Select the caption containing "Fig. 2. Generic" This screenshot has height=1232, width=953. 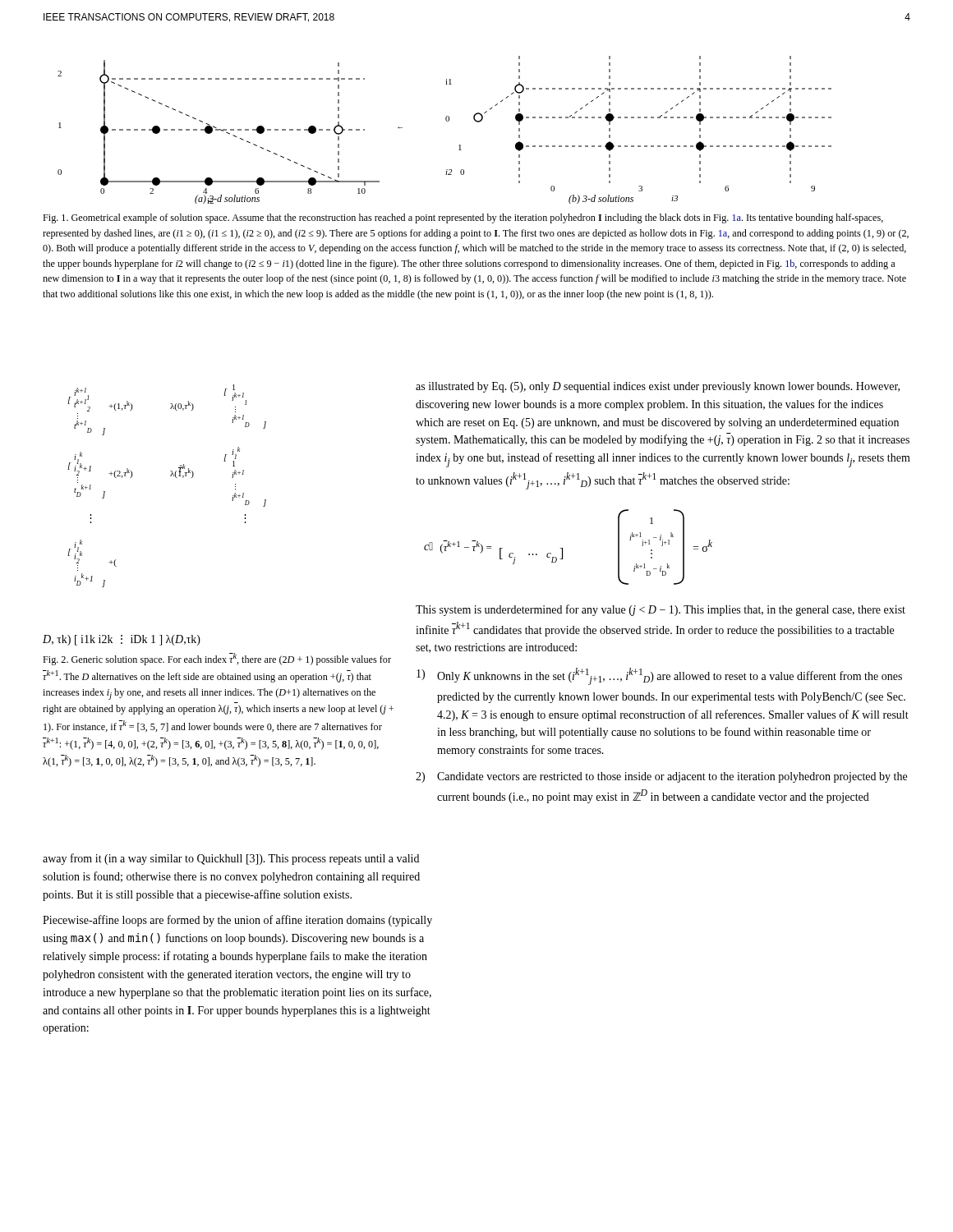tap(218, 709)
